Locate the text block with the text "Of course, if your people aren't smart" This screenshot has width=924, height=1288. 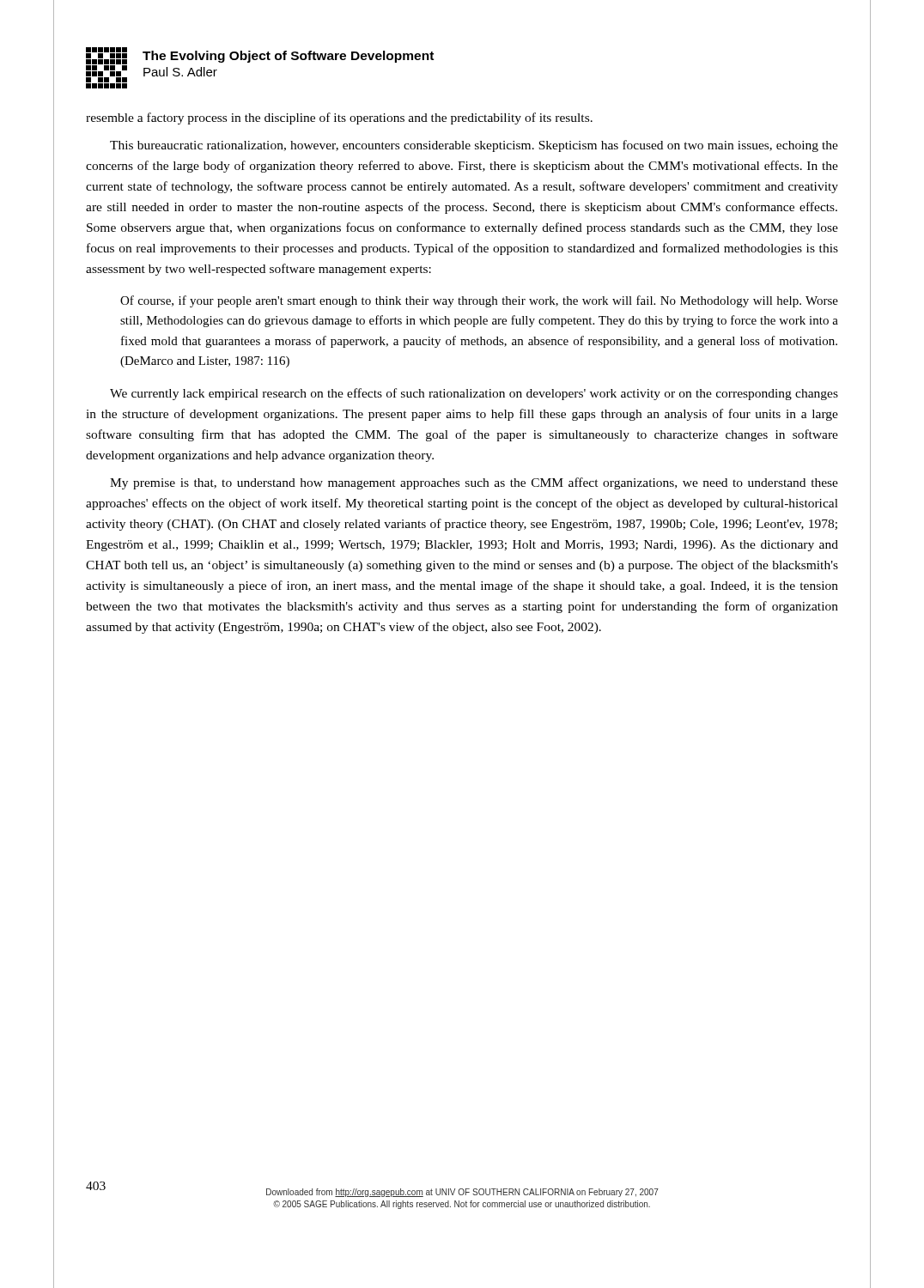pyautogui.click(x=479, y=331)
